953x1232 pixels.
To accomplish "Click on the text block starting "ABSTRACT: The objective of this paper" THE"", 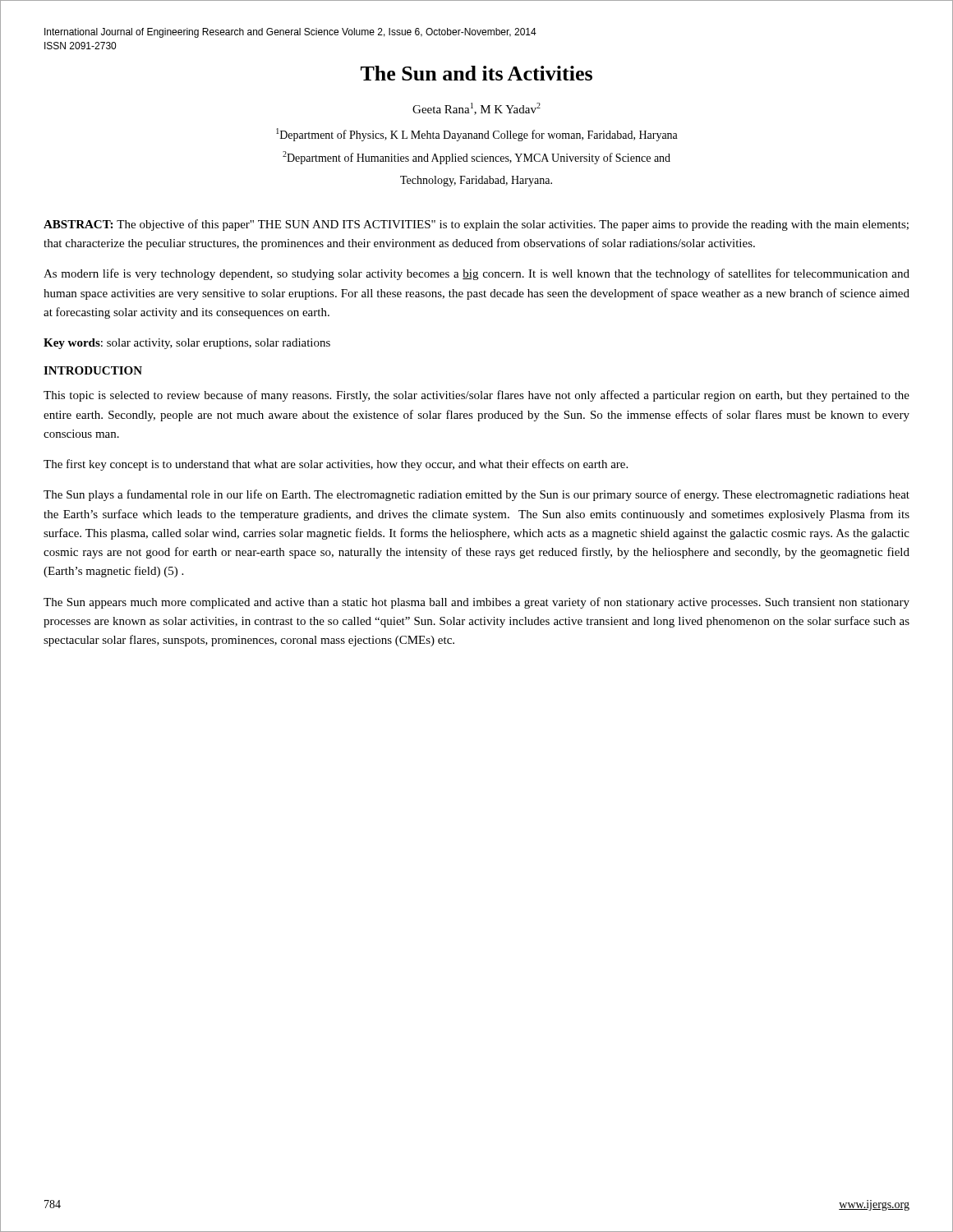I will click(476, 234).
